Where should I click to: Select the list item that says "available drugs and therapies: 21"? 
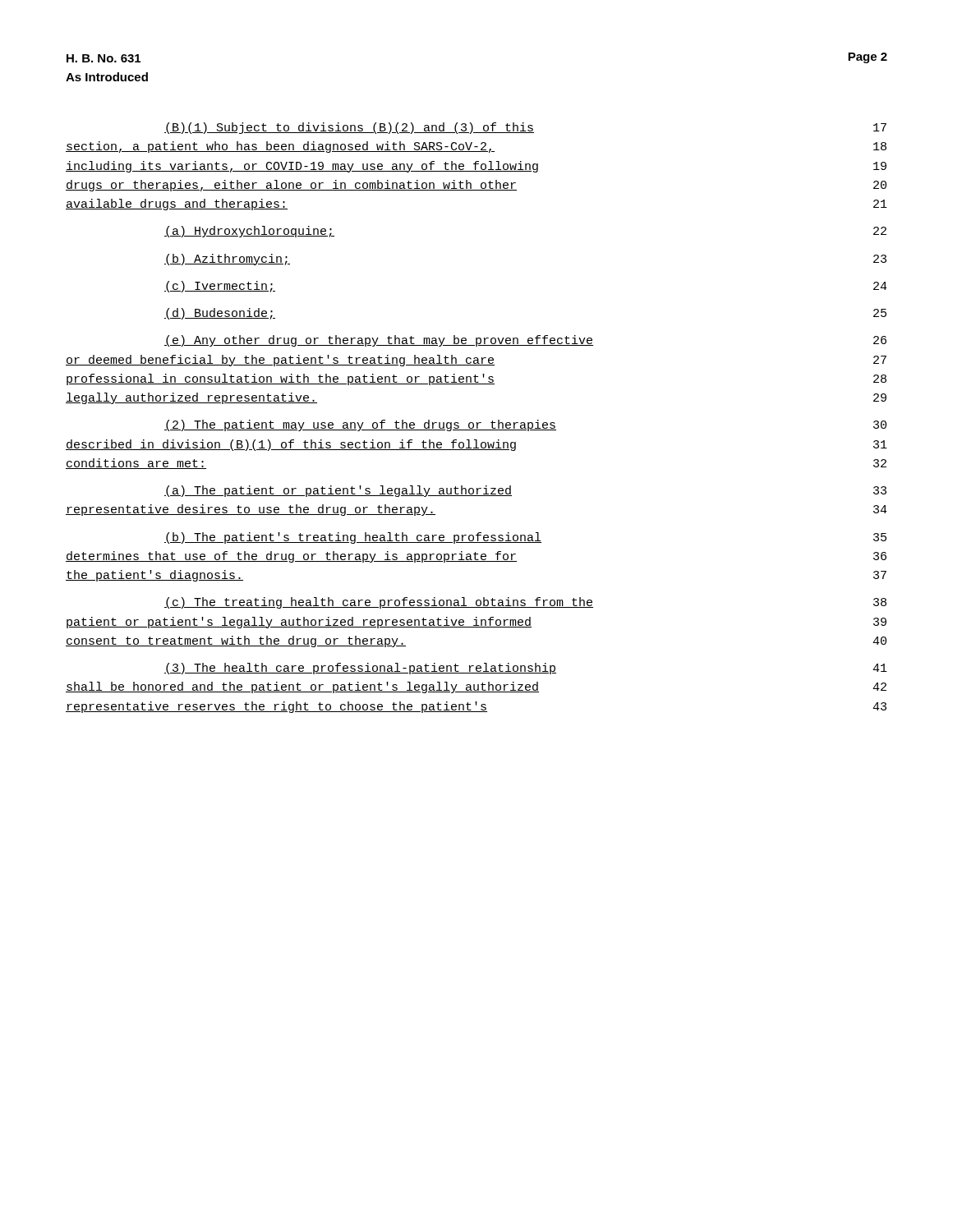tap(164, 204)
